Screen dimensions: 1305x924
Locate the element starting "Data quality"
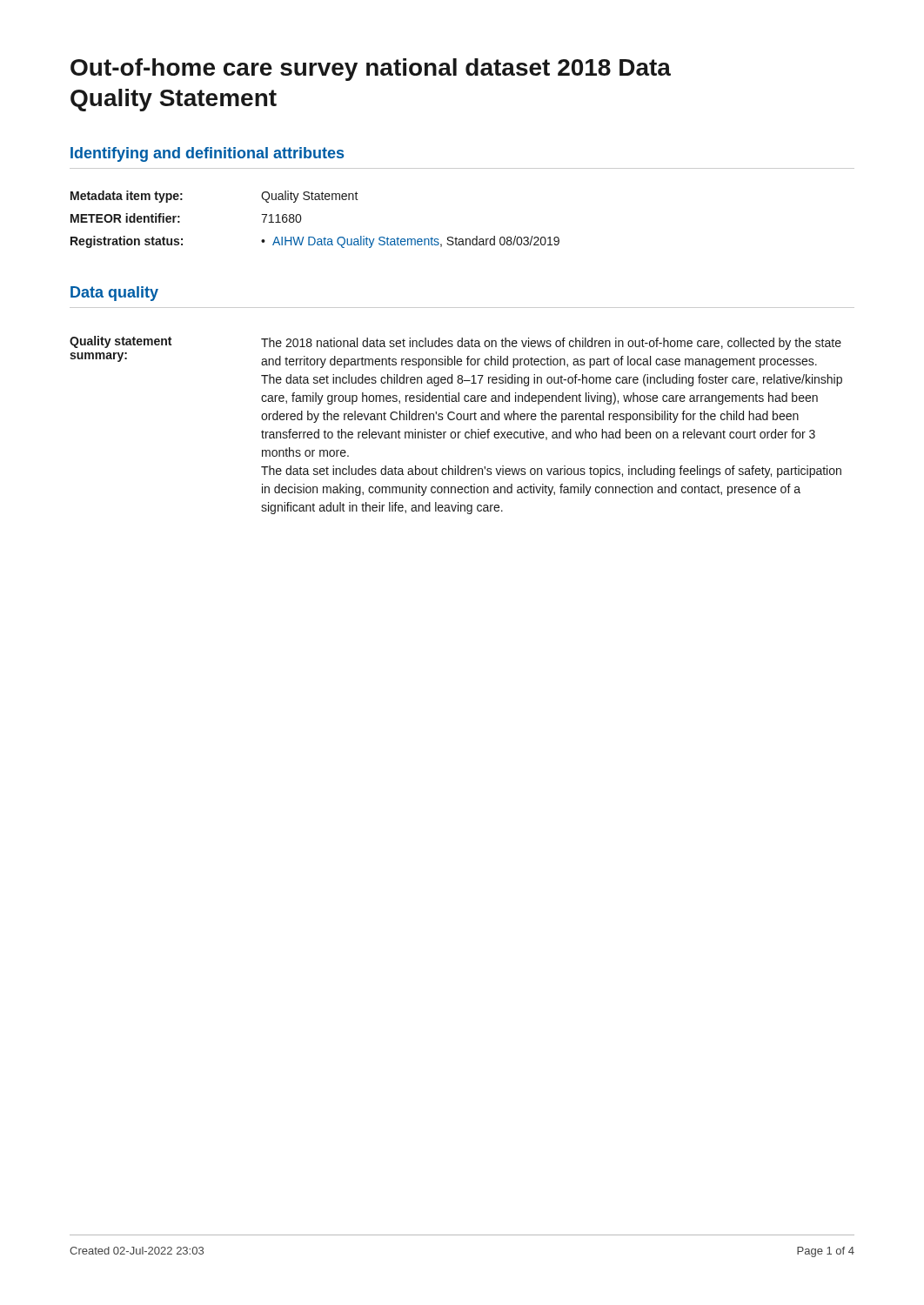click(x=114, y=292)
